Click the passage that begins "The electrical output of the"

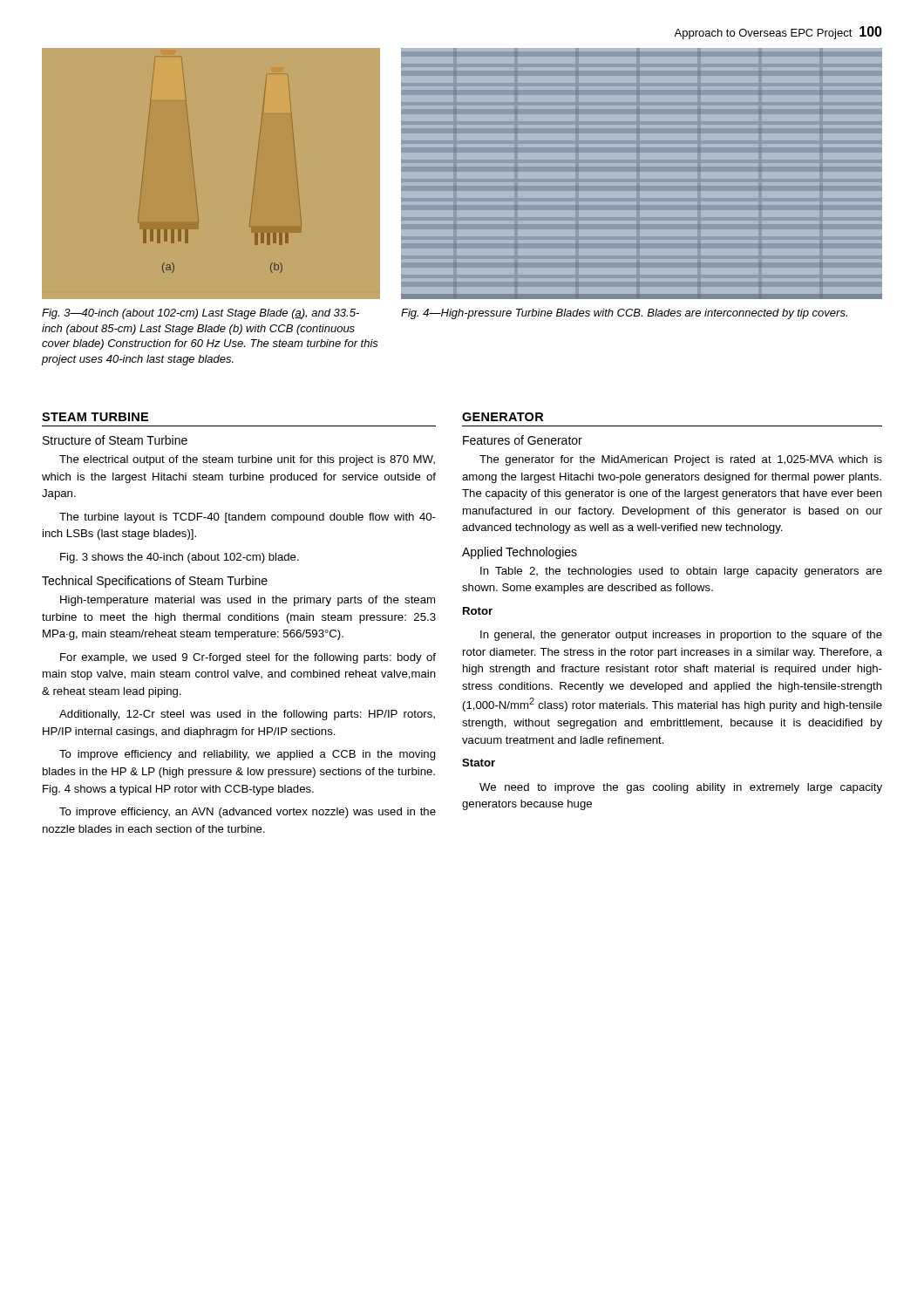click(239, 476)
